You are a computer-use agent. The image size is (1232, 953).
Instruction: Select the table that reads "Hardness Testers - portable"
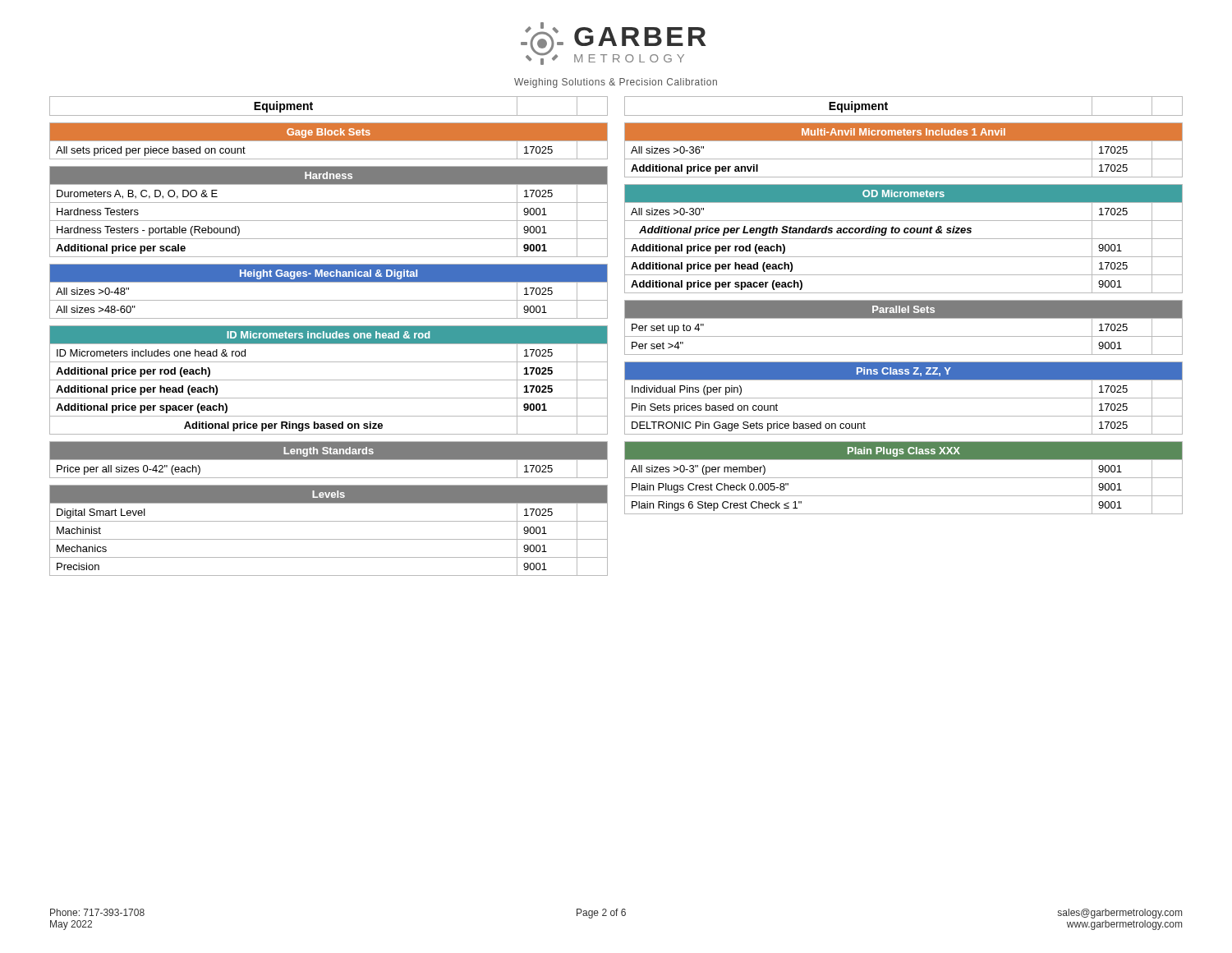pos(329,212)
